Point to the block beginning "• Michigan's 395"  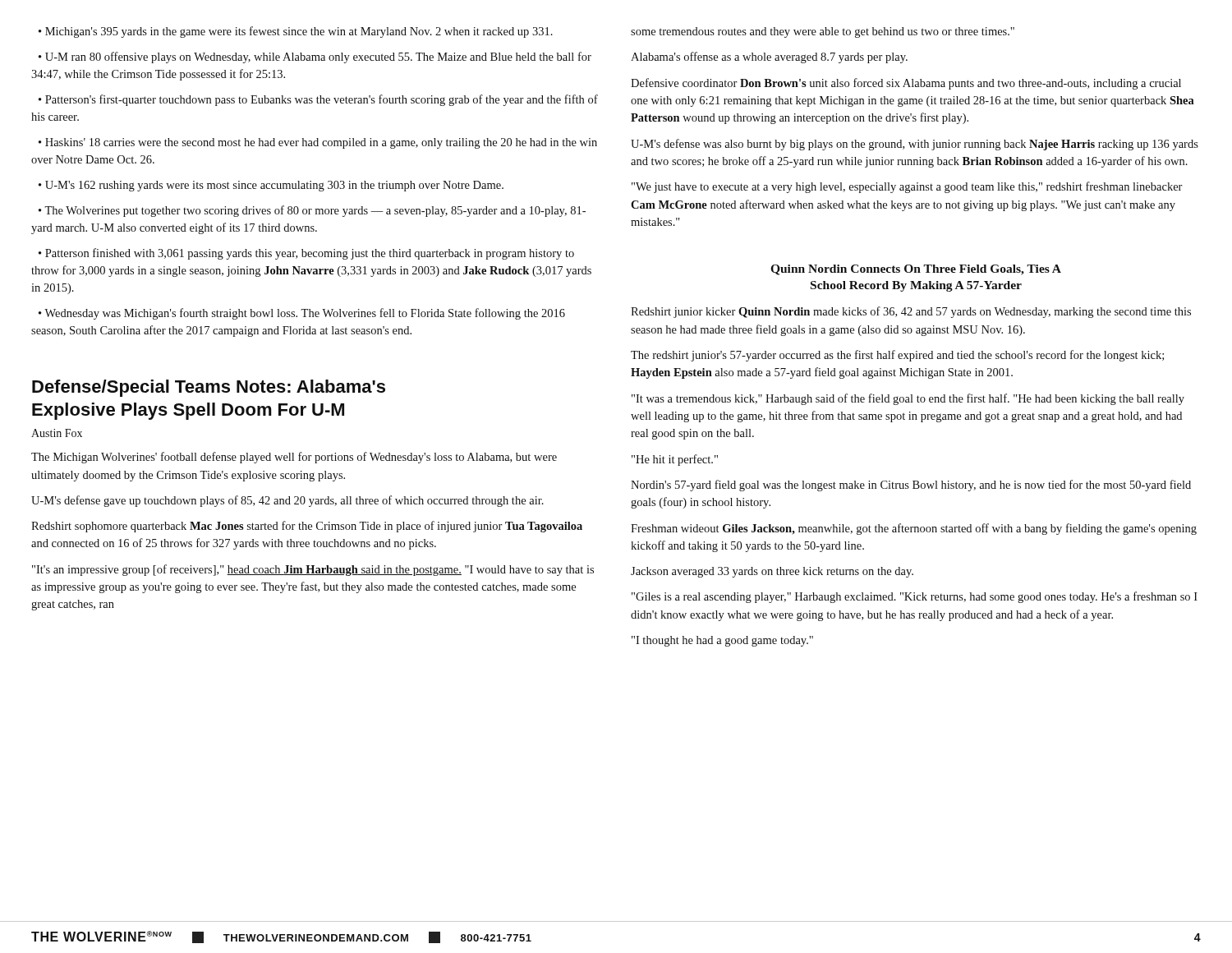[x=292, y=31]
